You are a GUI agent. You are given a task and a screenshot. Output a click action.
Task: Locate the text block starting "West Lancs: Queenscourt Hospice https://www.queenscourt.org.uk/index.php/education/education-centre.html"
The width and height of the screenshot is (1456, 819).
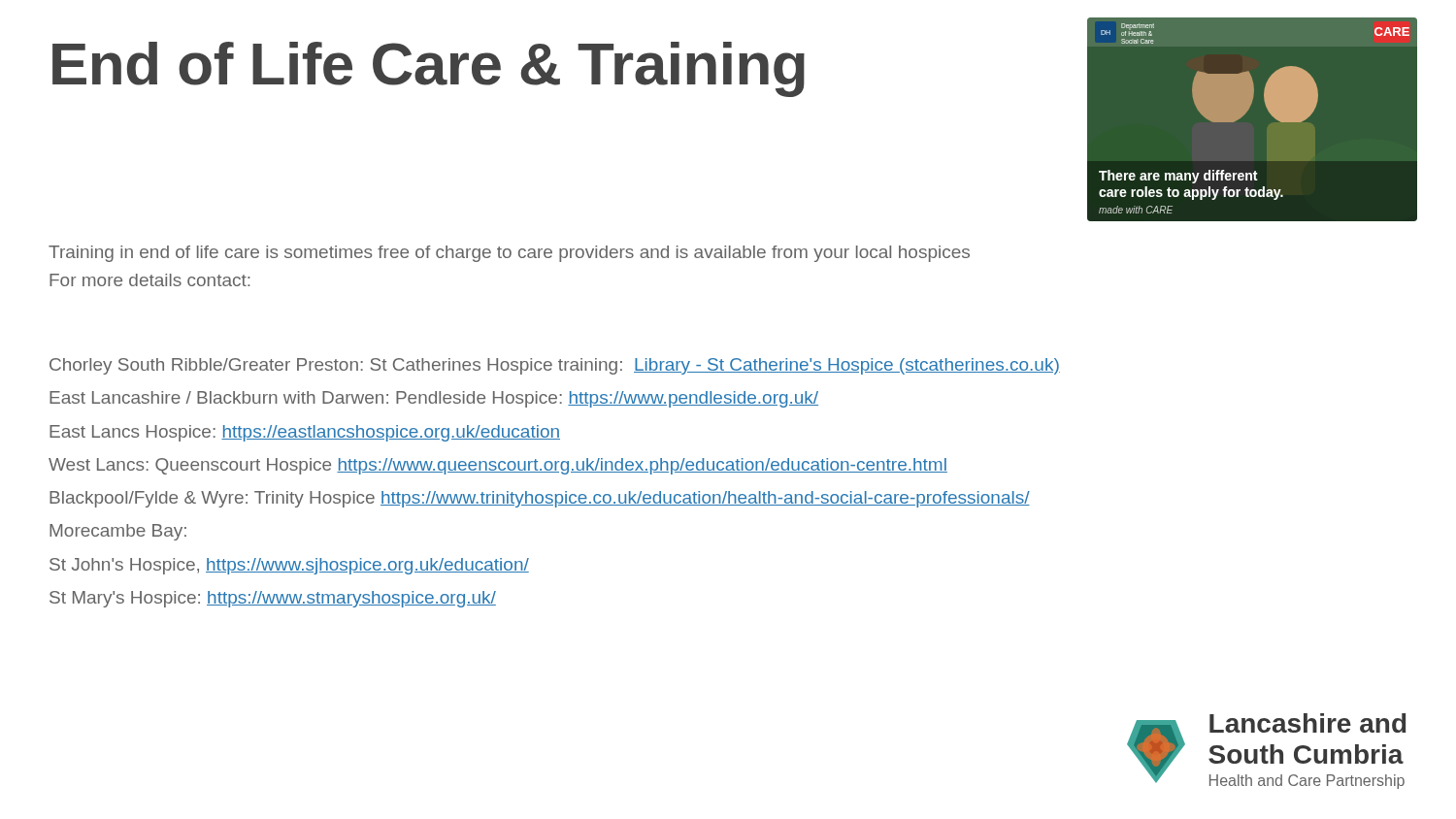(498, 464)
